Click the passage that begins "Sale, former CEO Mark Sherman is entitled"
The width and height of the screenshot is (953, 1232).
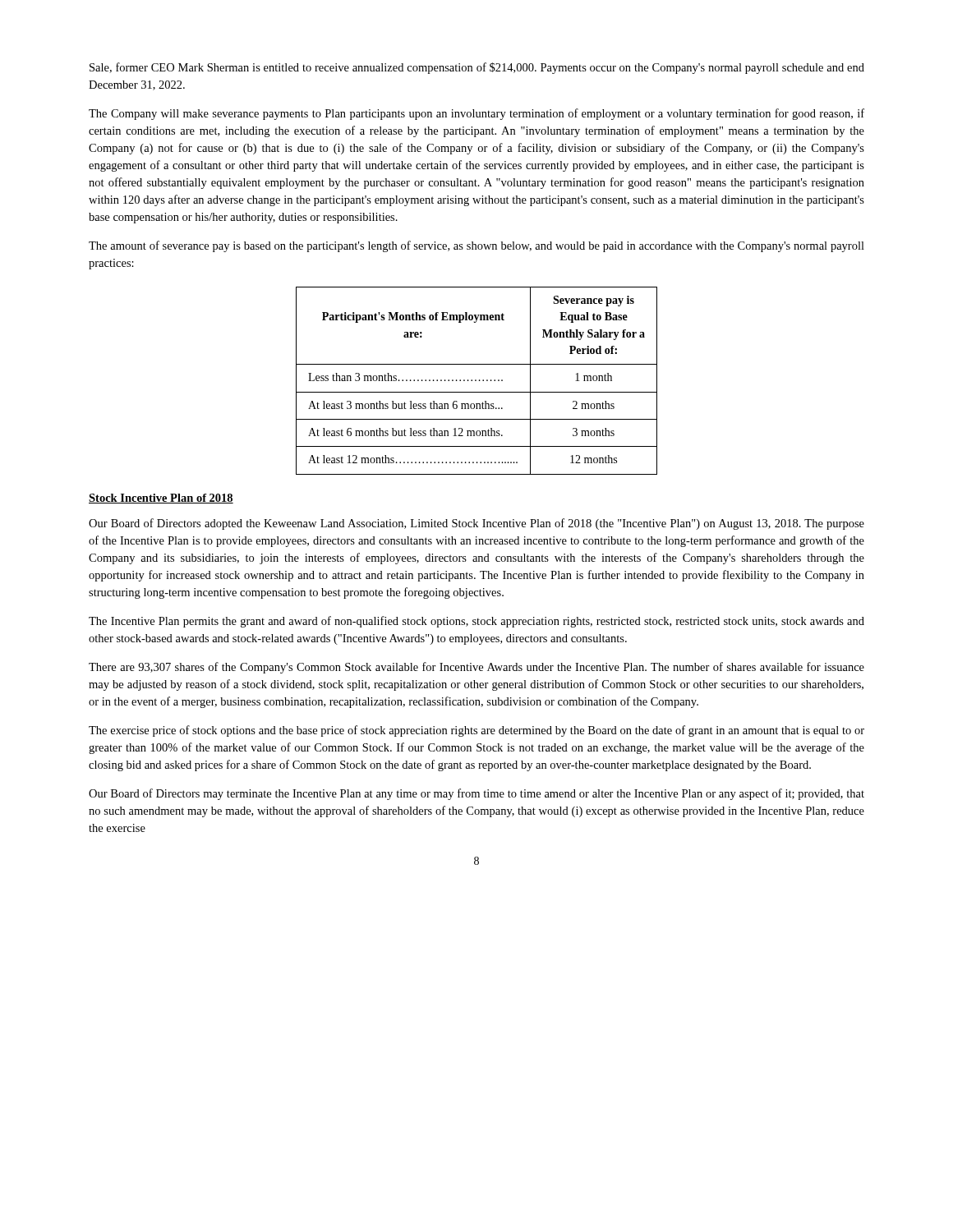tap(476, 76)
